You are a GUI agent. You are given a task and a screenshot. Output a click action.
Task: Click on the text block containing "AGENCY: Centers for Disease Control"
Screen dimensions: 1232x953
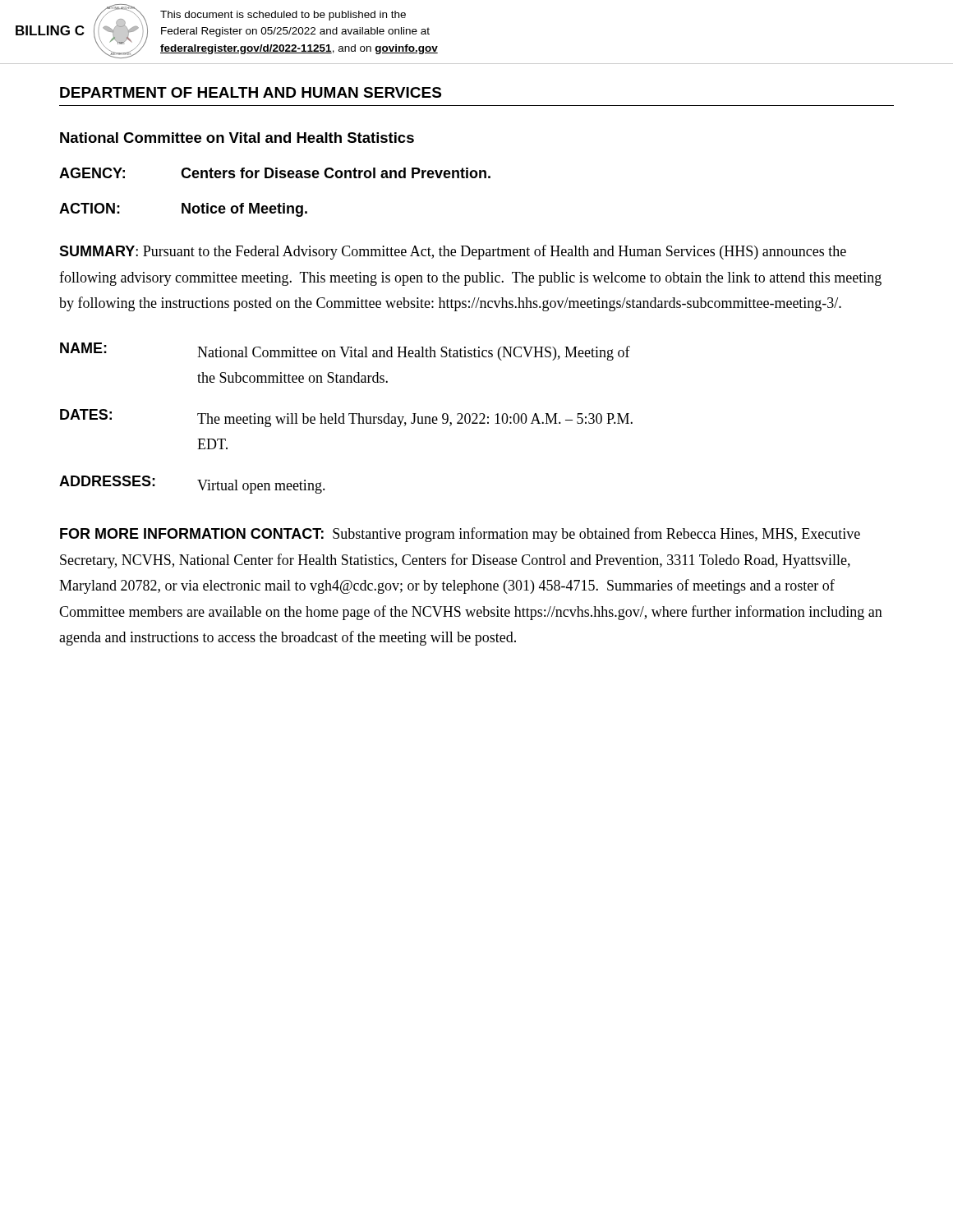coord(476,174)
